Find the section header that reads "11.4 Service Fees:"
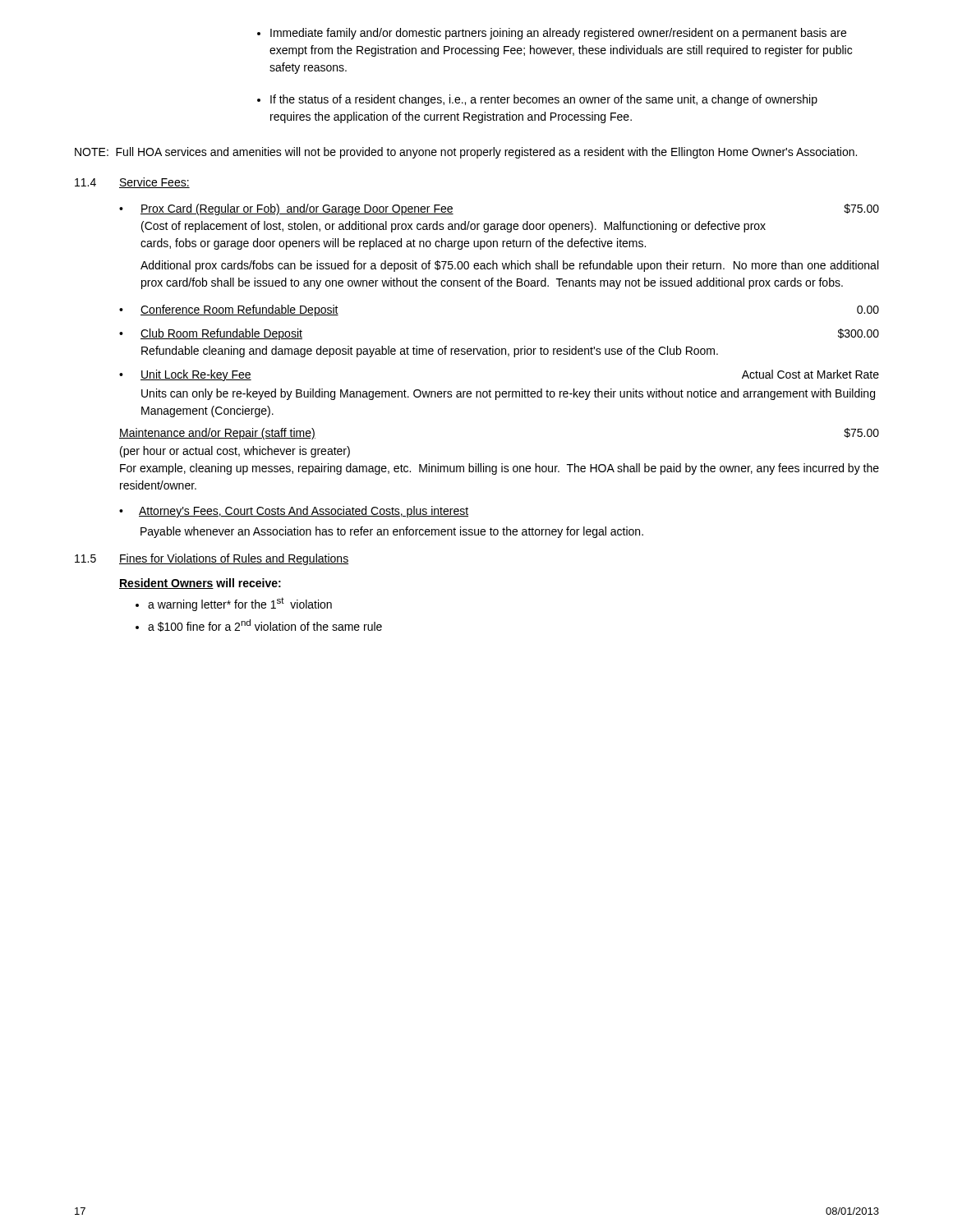This screenshot has width=953, height=1232. [x=132, y=182]
